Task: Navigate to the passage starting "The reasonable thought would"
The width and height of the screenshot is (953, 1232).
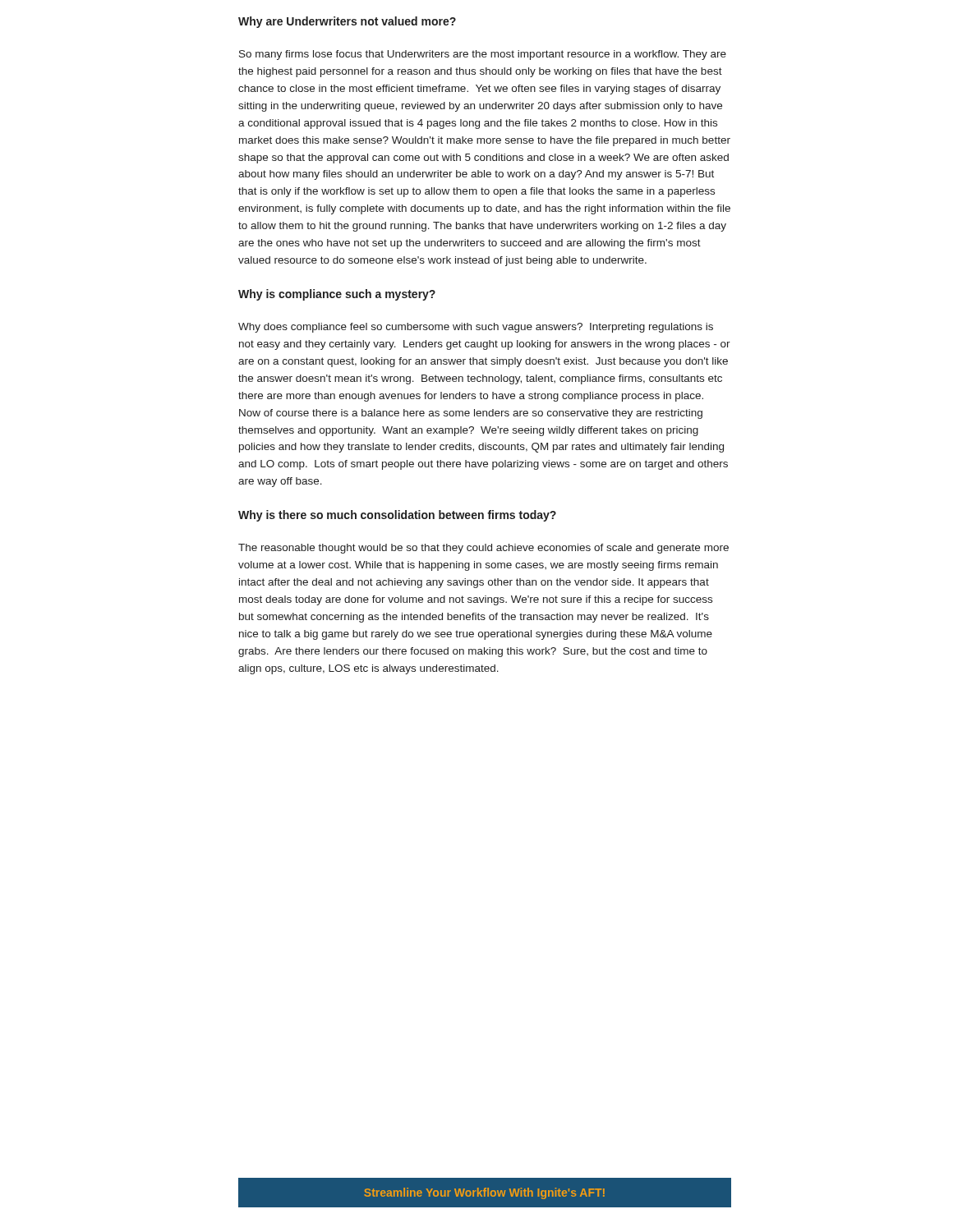Action: tap(485, 608)
